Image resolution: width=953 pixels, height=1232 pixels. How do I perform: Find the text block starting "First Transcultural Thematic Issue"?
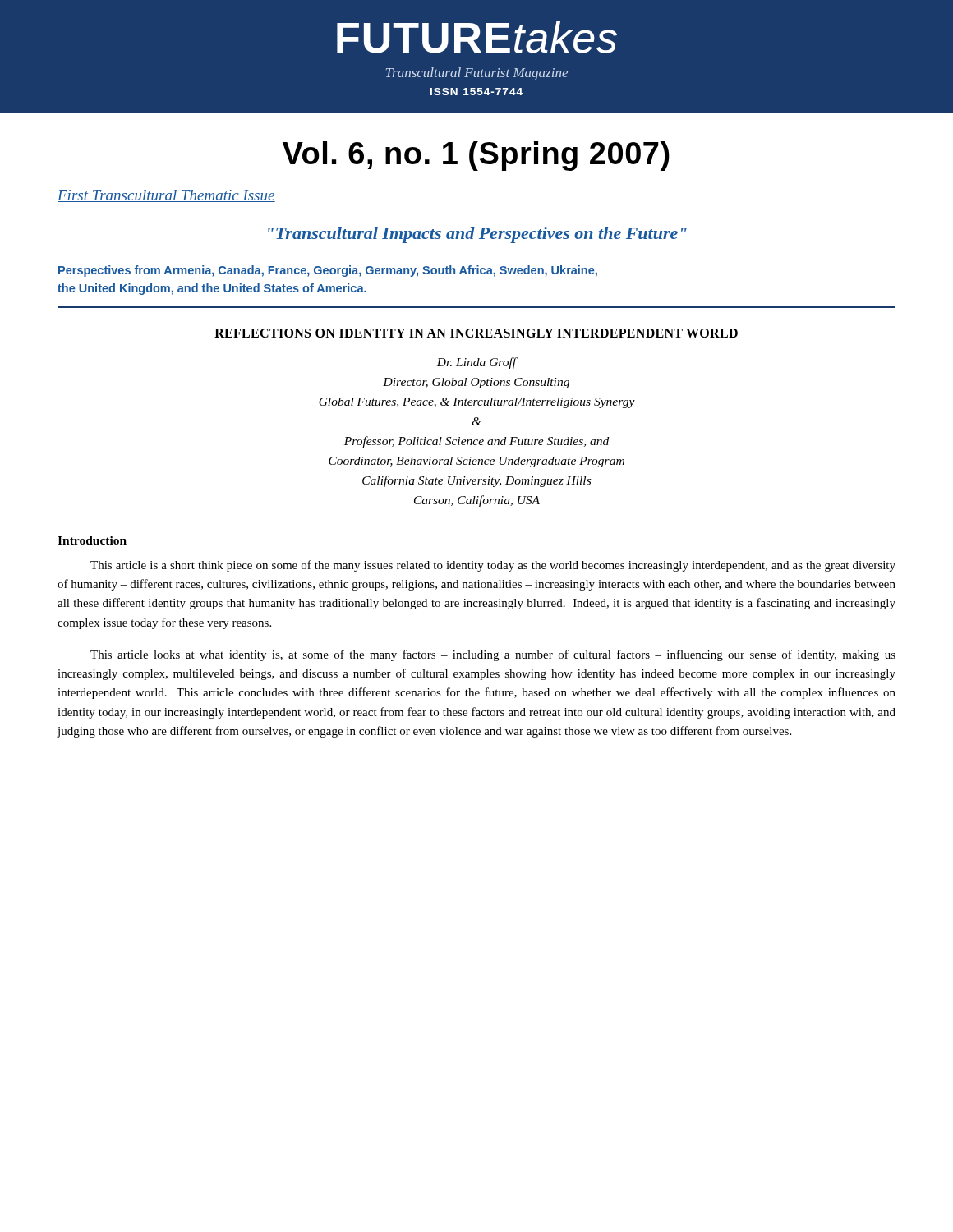(166, 196)
